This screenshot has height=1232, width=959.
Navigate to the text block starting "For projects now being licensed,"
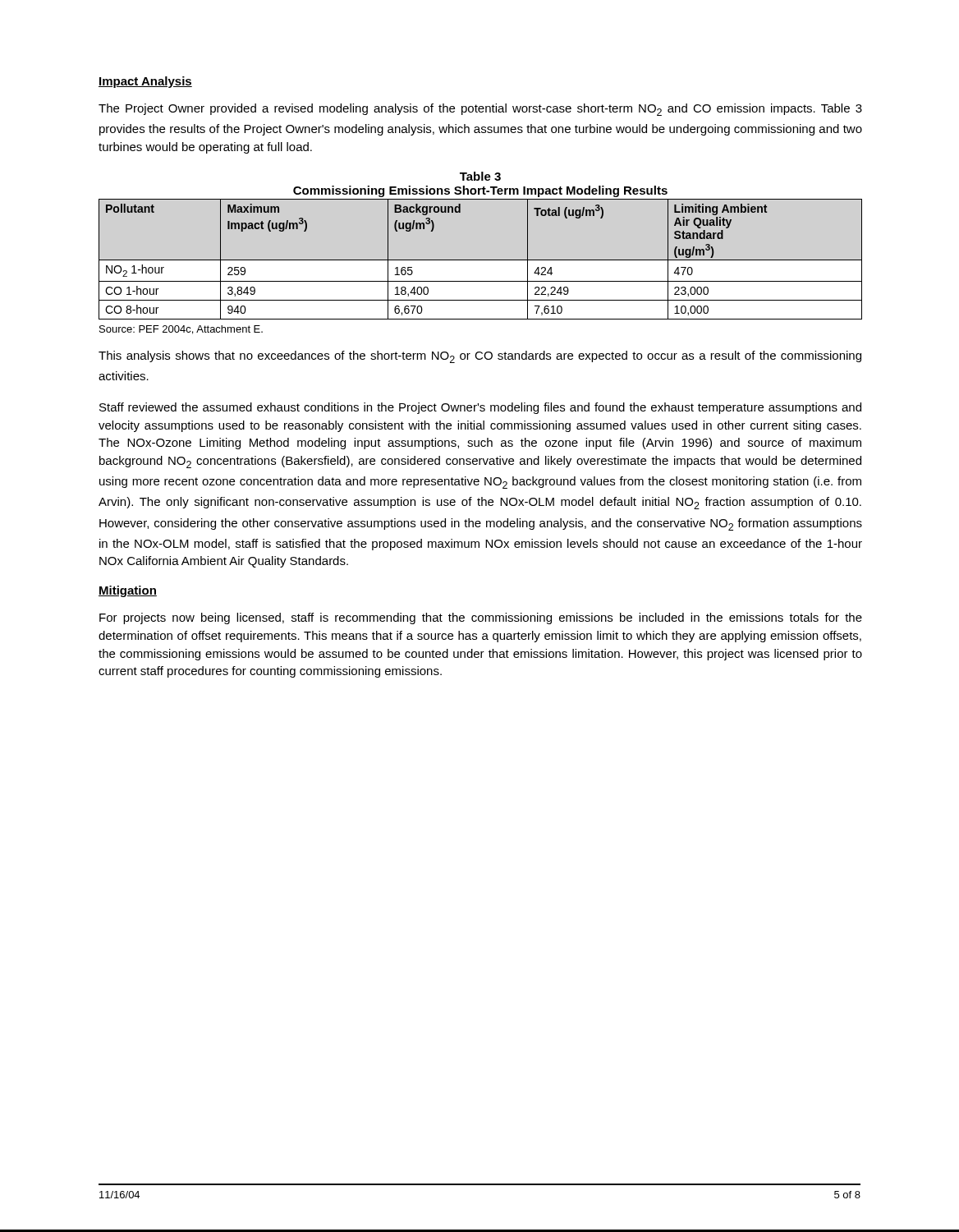pyautogui.click(x=480, y=644)
